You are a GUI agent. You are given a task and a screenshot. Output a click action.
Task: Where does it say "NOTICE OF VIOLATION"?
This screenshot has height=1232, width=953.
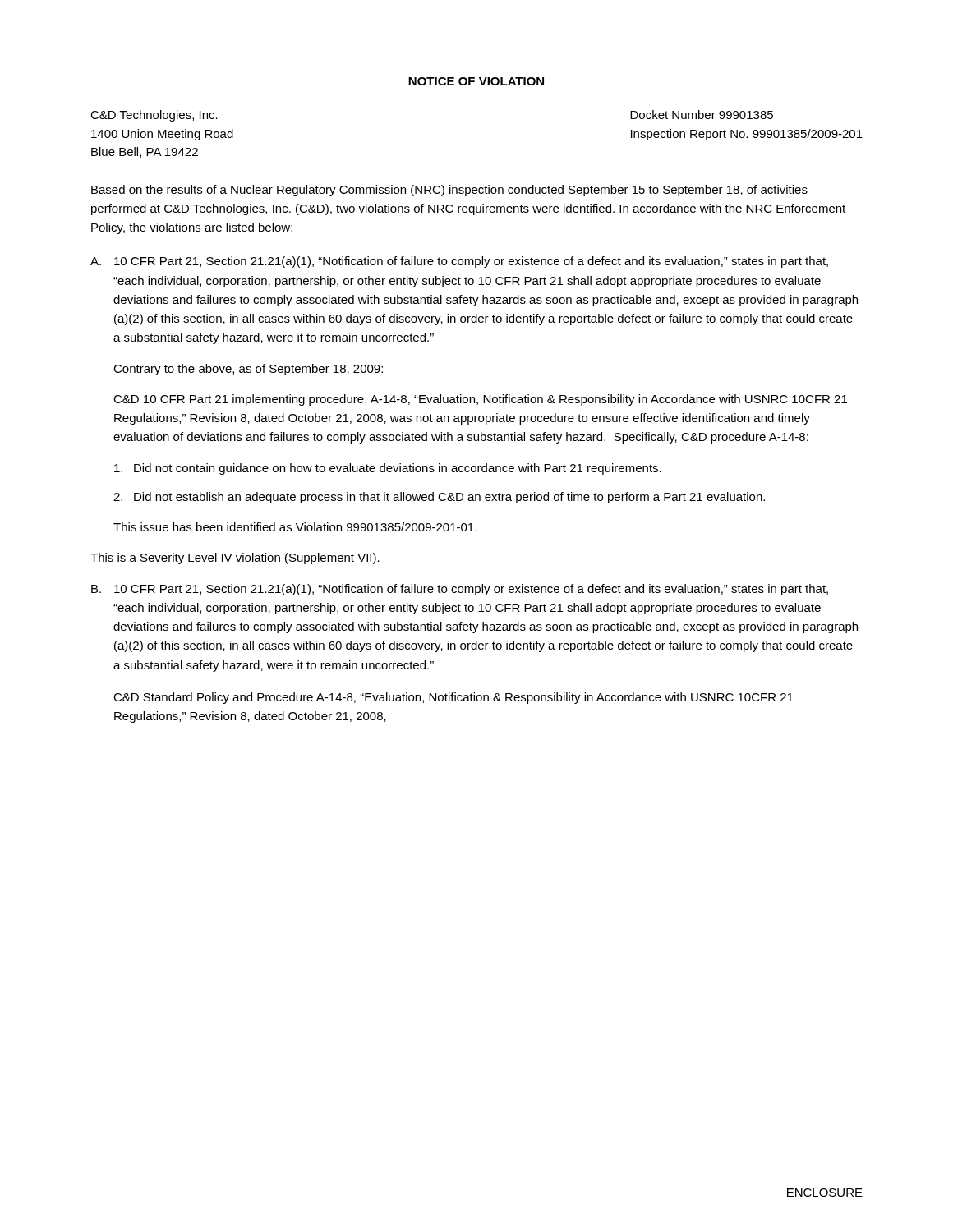pos(476,81)
